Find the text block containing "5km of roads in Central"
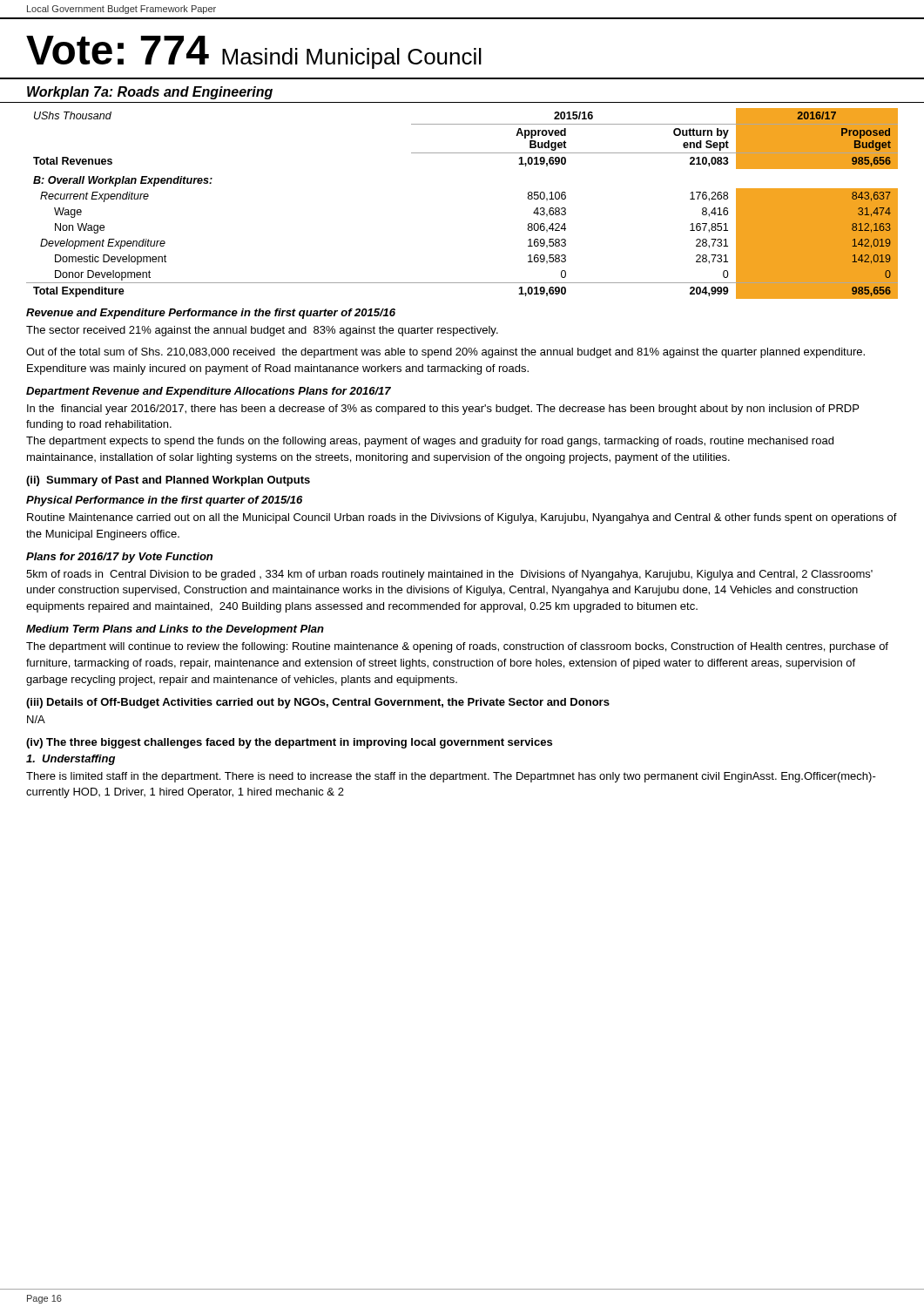This screenshot has width=924, height=1307. (x=449, y=590)
